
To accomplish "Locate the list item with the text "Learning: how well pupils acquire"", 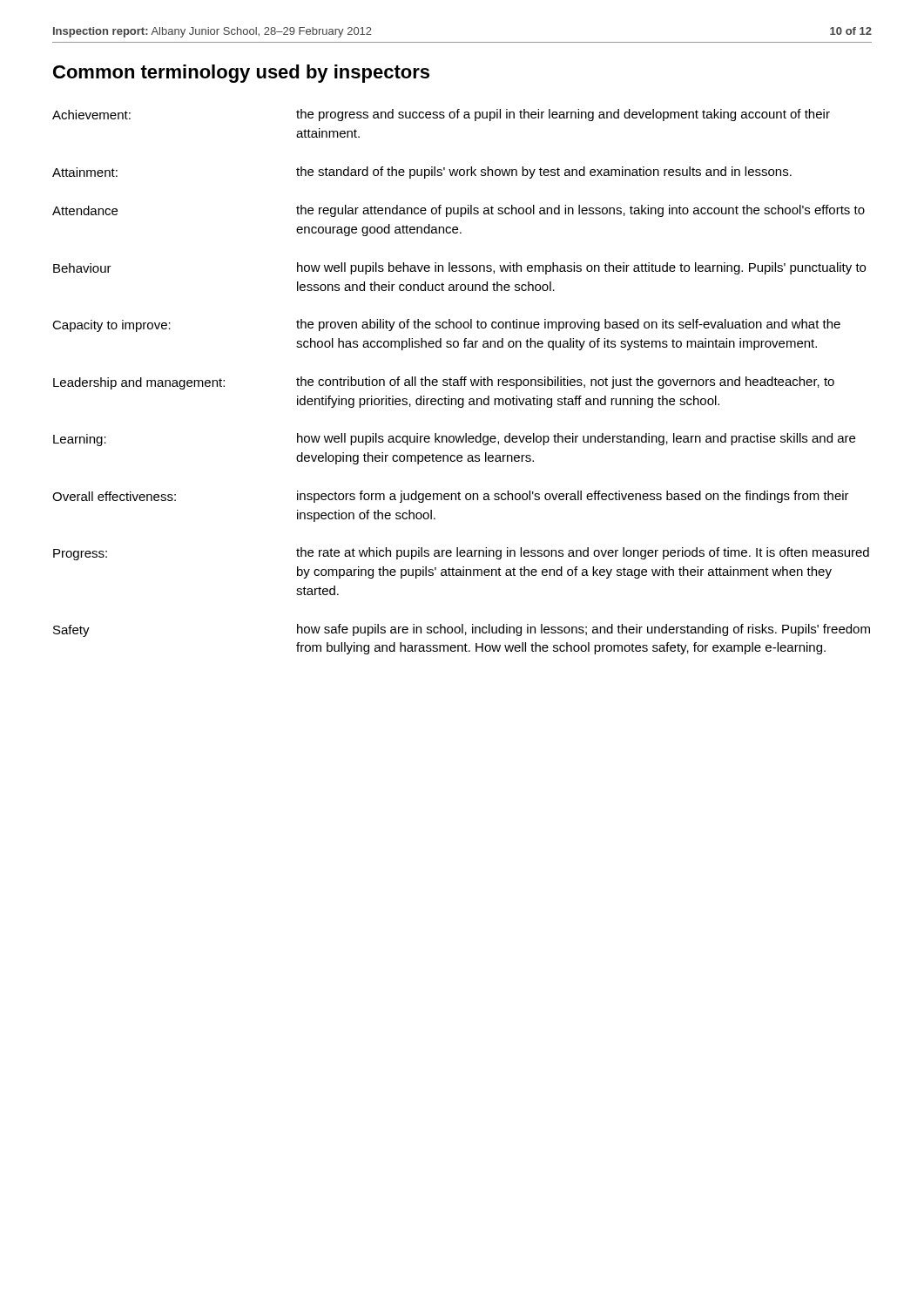I will point(462,448).
